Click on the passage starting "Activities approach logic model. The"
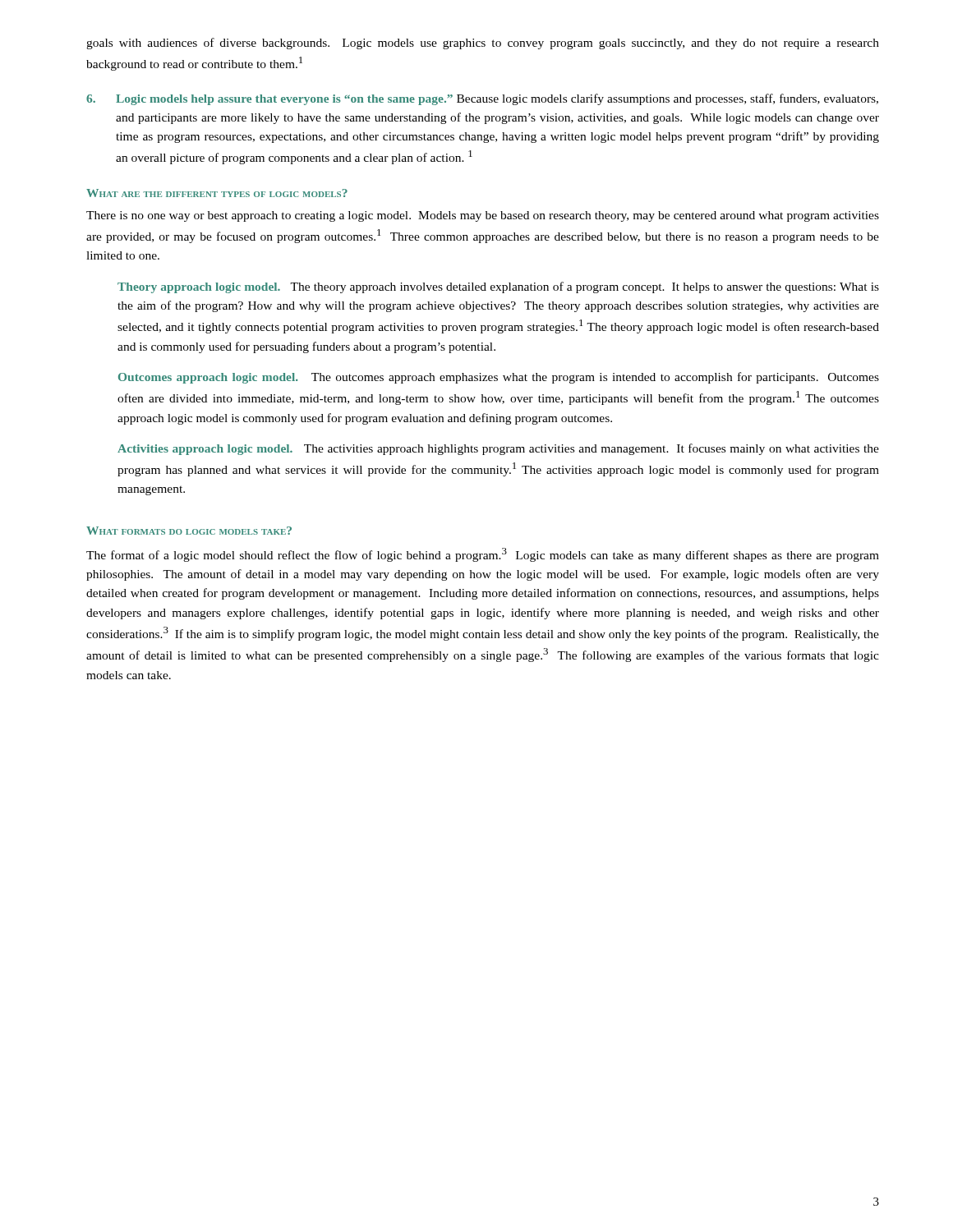The height and width of the screenshot is (1232, 953). pyautogui.click(x=498, y=468)
